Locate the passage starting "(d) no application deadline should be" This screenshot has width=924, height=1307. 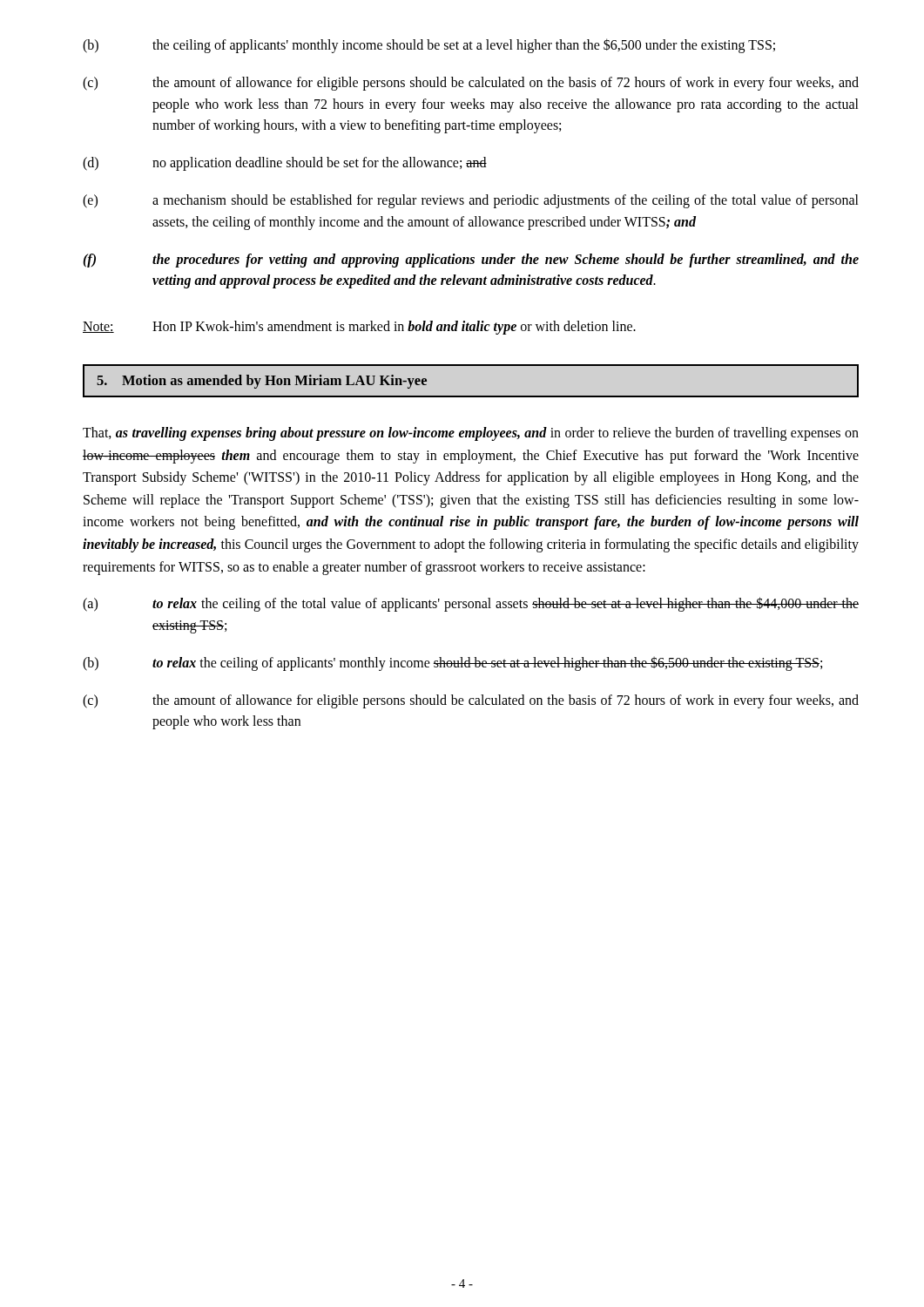tap(471, 163)
